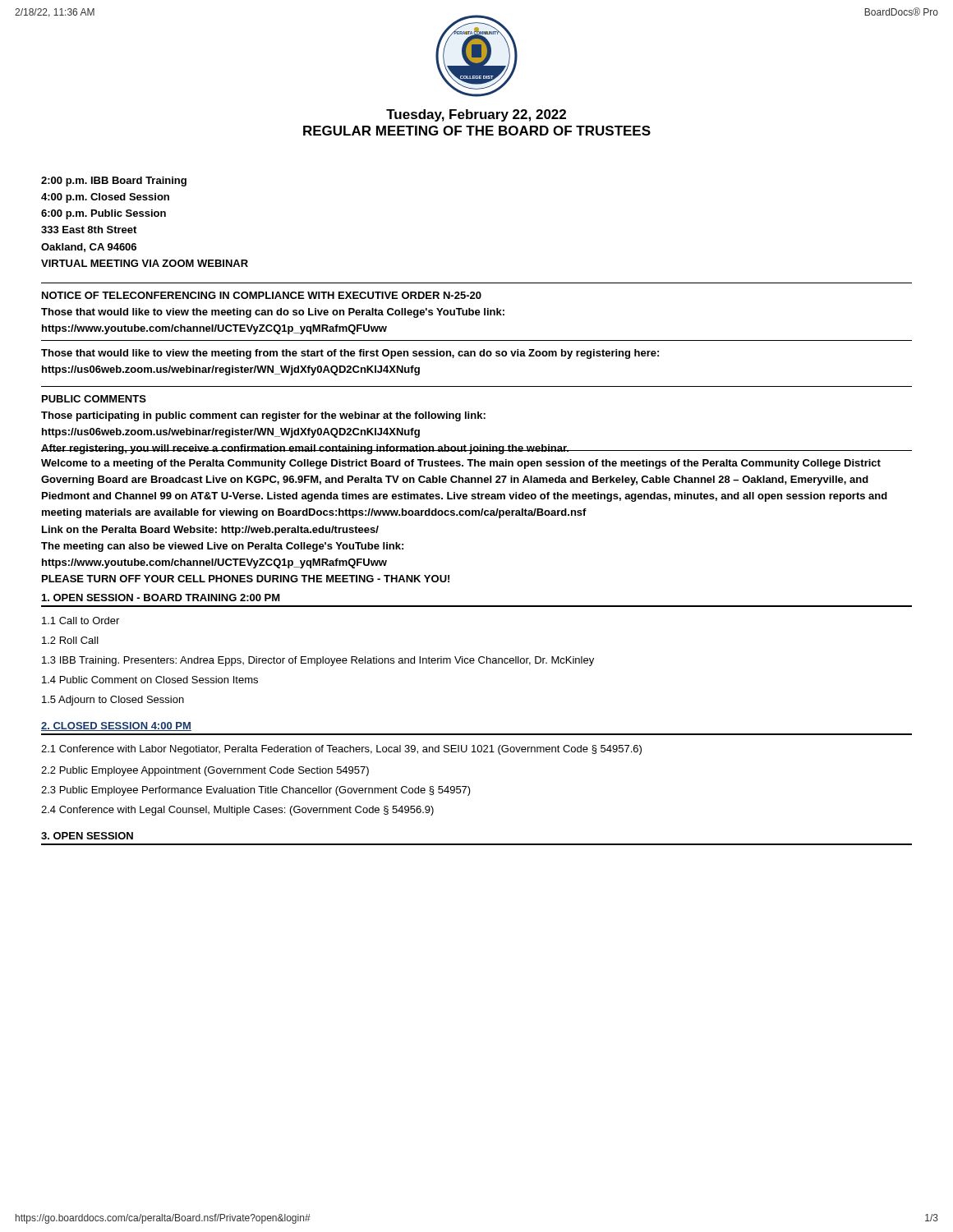
Task: Point to the passage starting "1. OPEN SESSION"
Action: [161, 598]
